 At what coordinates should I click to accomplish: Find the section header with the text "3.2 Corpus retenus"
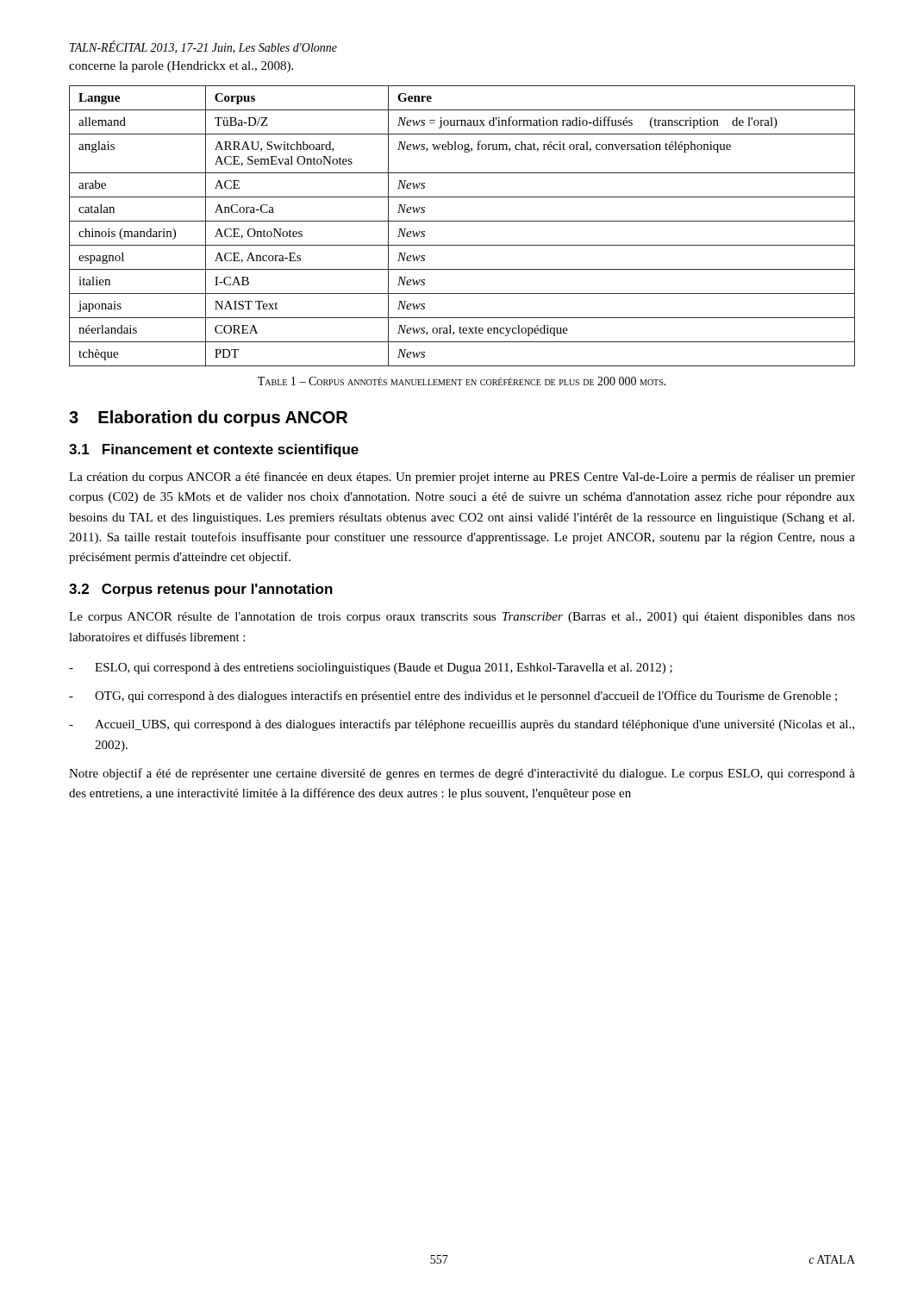[x=201, y=589]
